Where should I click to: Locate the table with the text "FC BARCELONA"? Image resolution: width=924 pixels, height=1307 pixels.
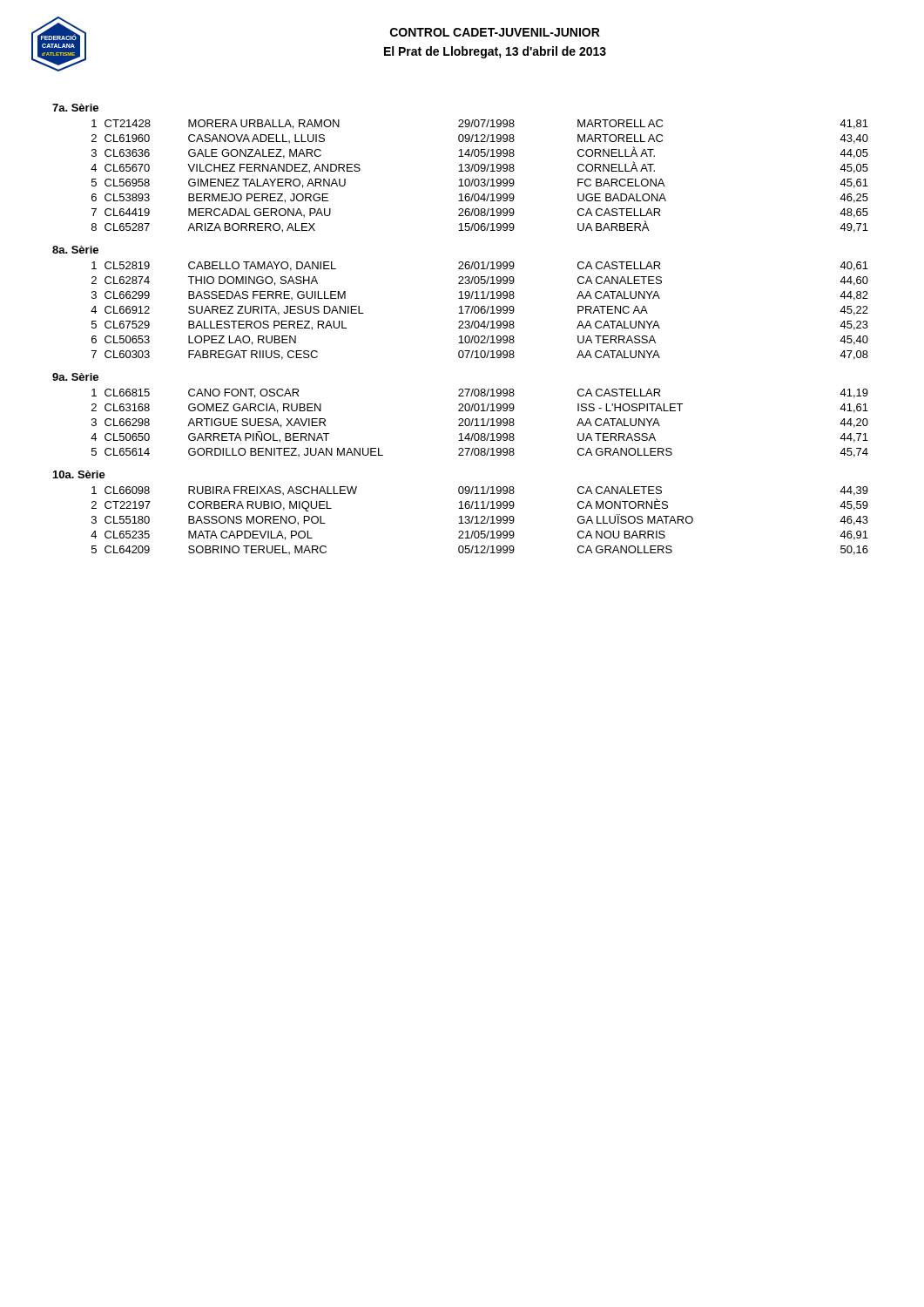(462, 175)
